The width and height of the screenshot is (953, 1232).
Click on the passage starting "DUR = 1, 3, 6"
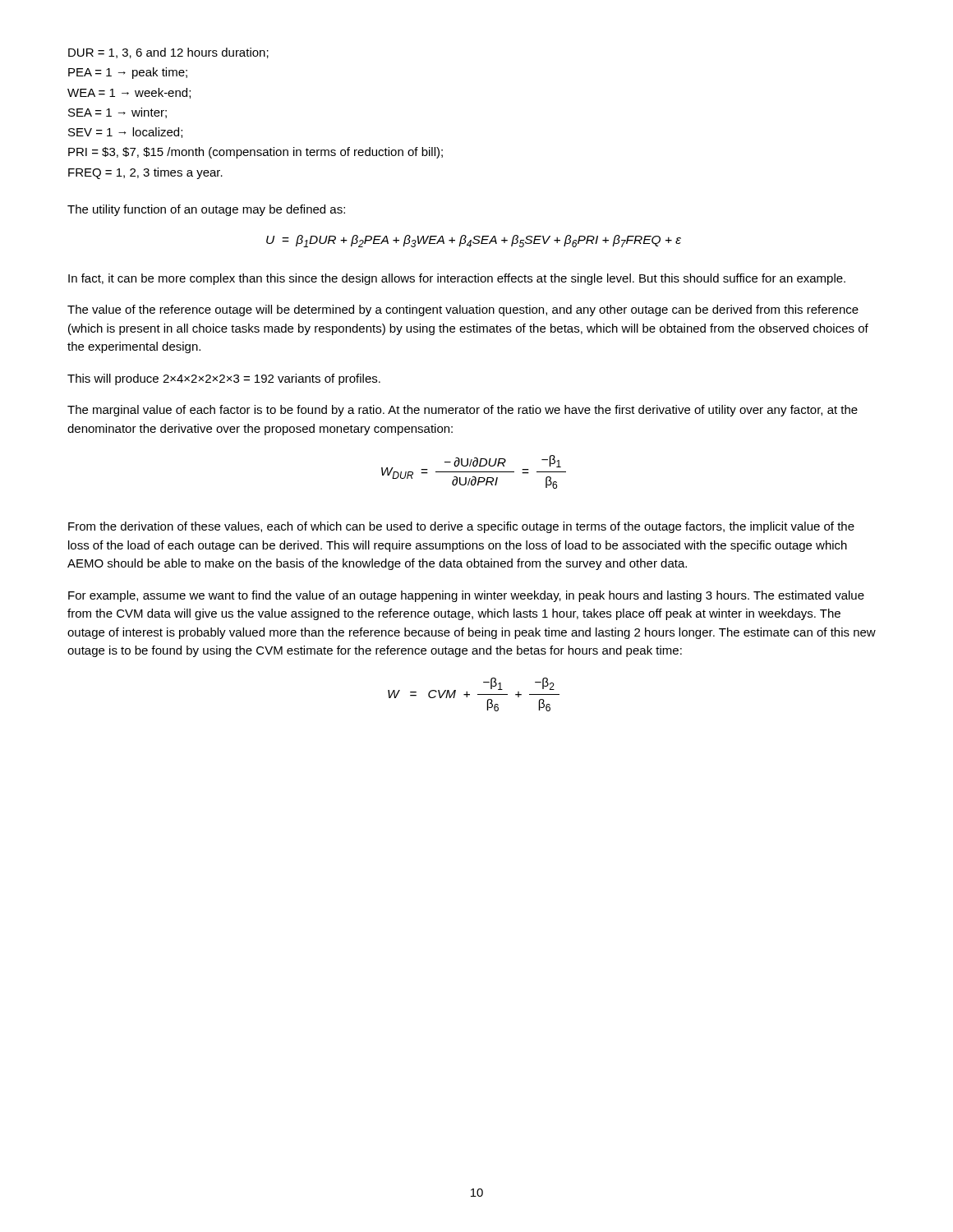tap(168, 53)
